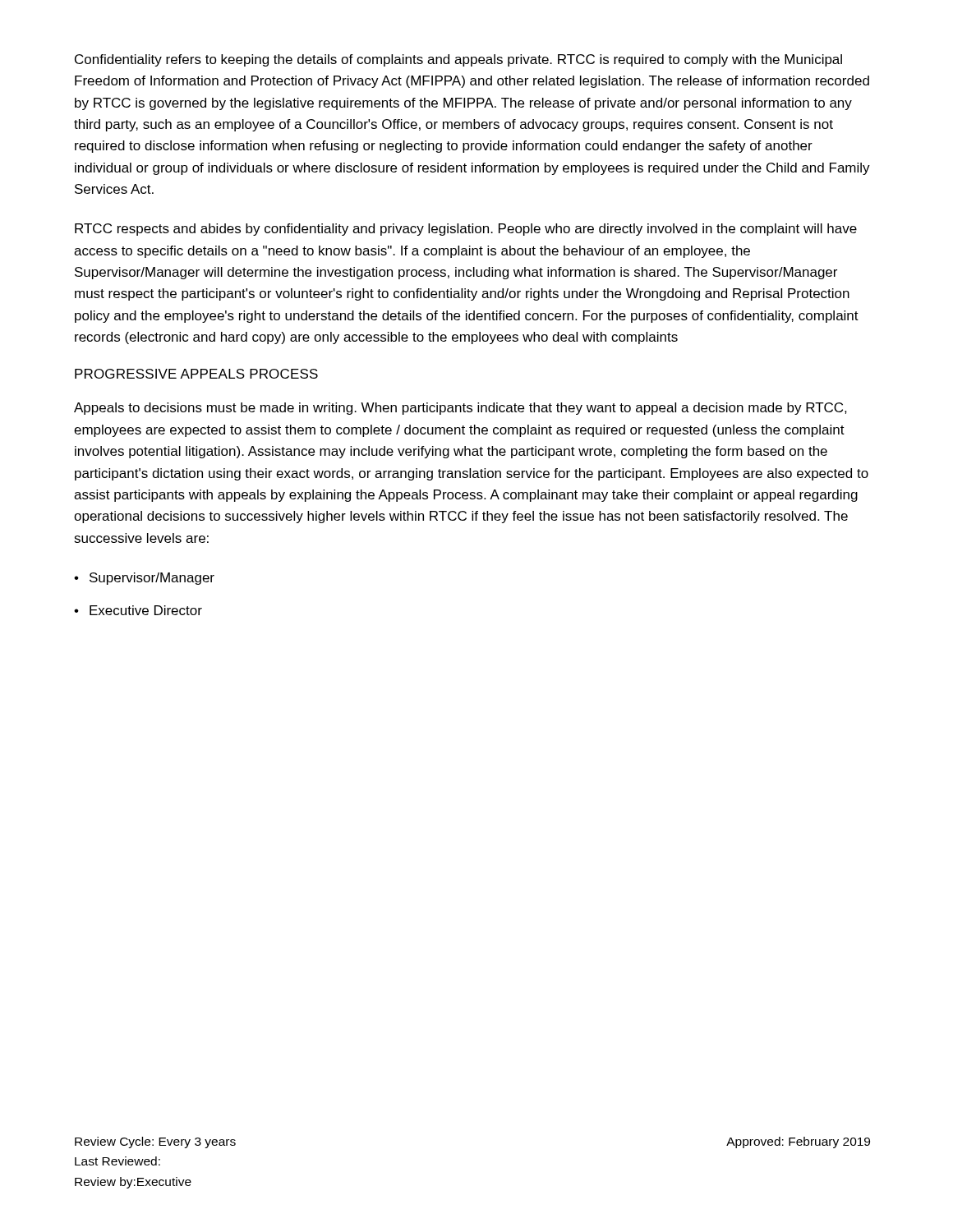
Task: Point to the element starting "Appeals to decisions must be made in writing."
Action: coord(471,473)
